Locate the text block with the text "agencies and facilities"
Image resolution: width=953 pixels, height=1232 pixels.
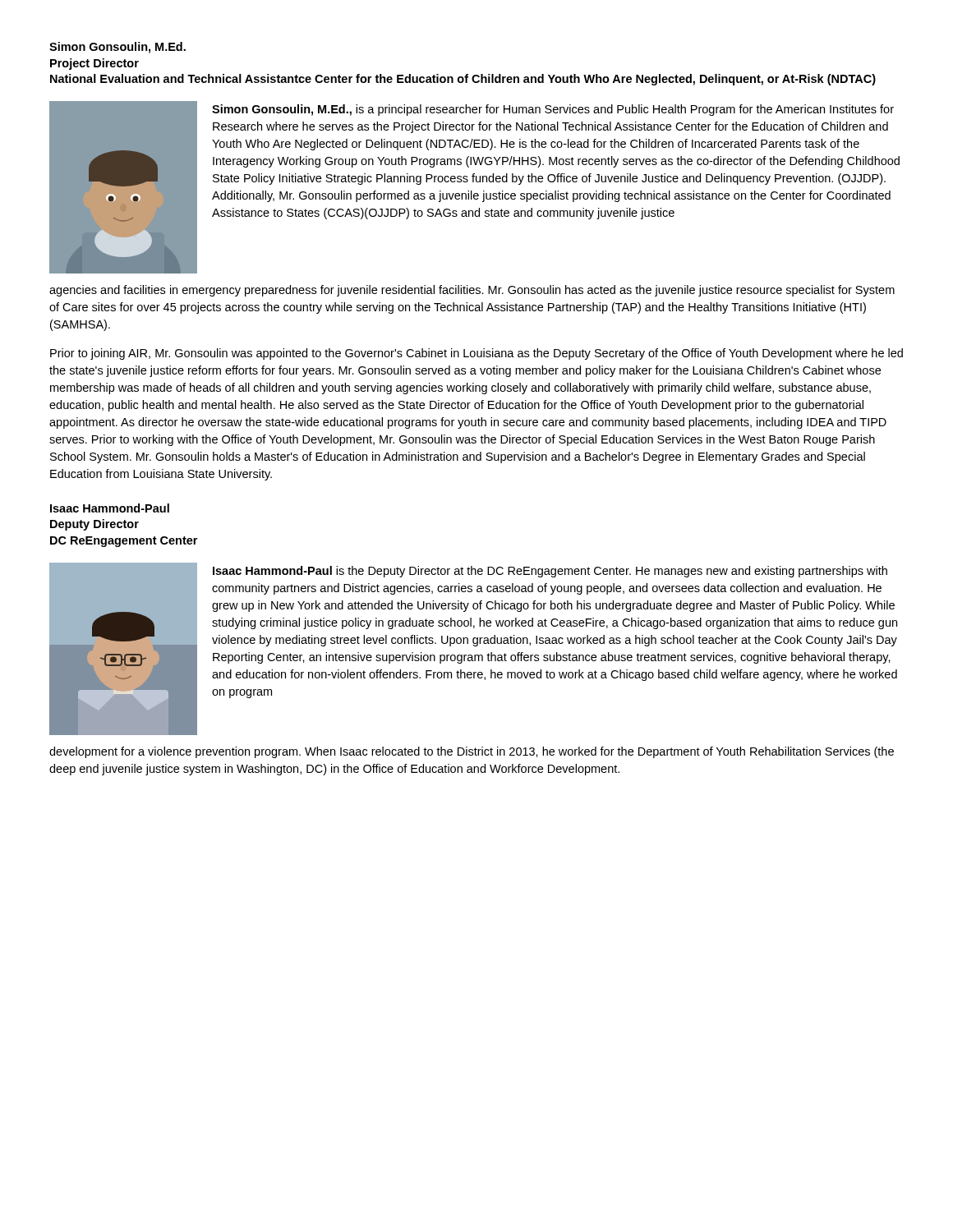click(x=476, y=382)
